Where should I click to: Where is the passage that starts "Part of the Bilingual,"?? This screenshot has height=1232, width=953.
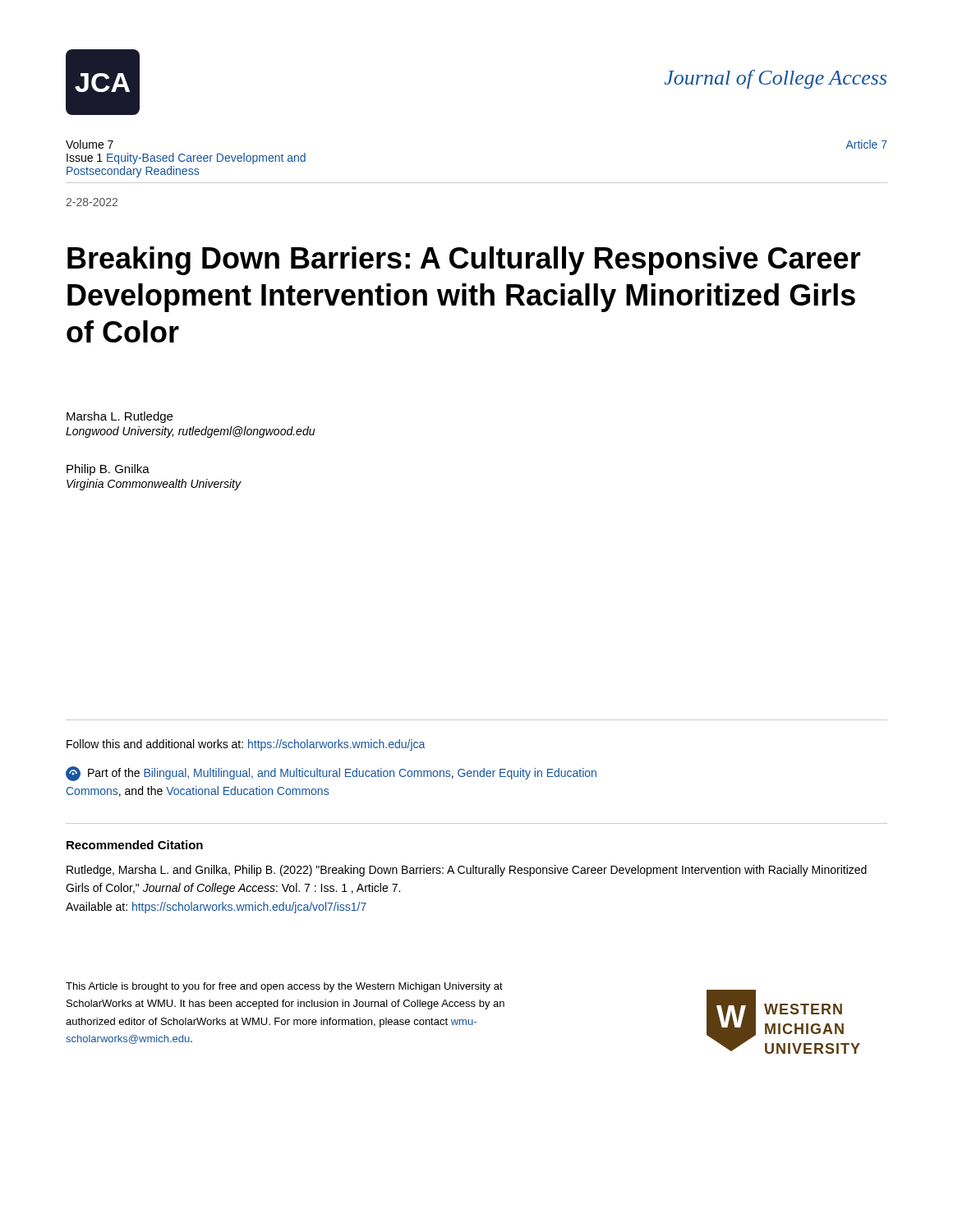tap(331, 782)
